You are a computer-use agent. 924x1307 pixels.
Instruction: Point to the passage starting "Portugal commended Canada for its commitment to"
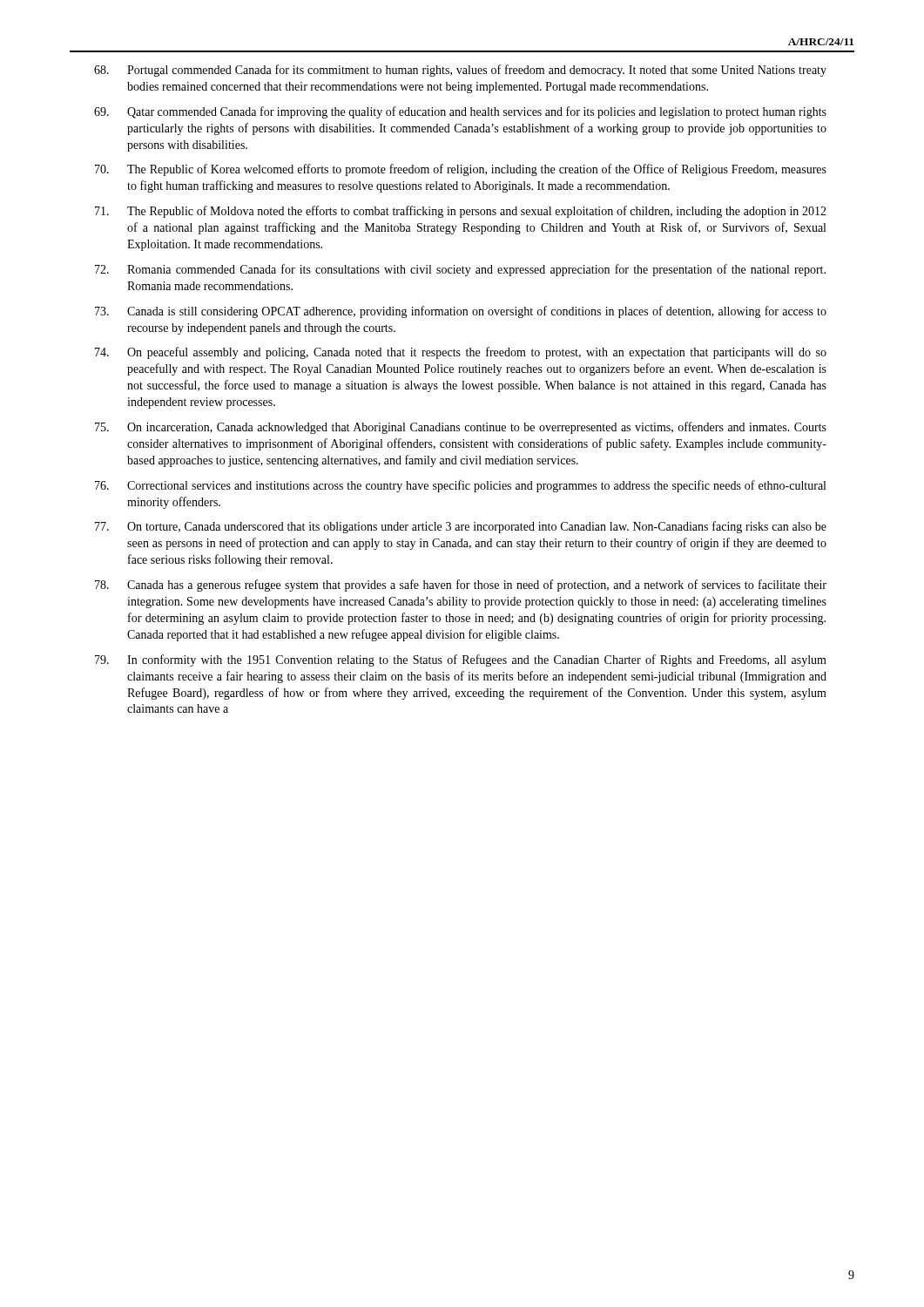(460, 79)
